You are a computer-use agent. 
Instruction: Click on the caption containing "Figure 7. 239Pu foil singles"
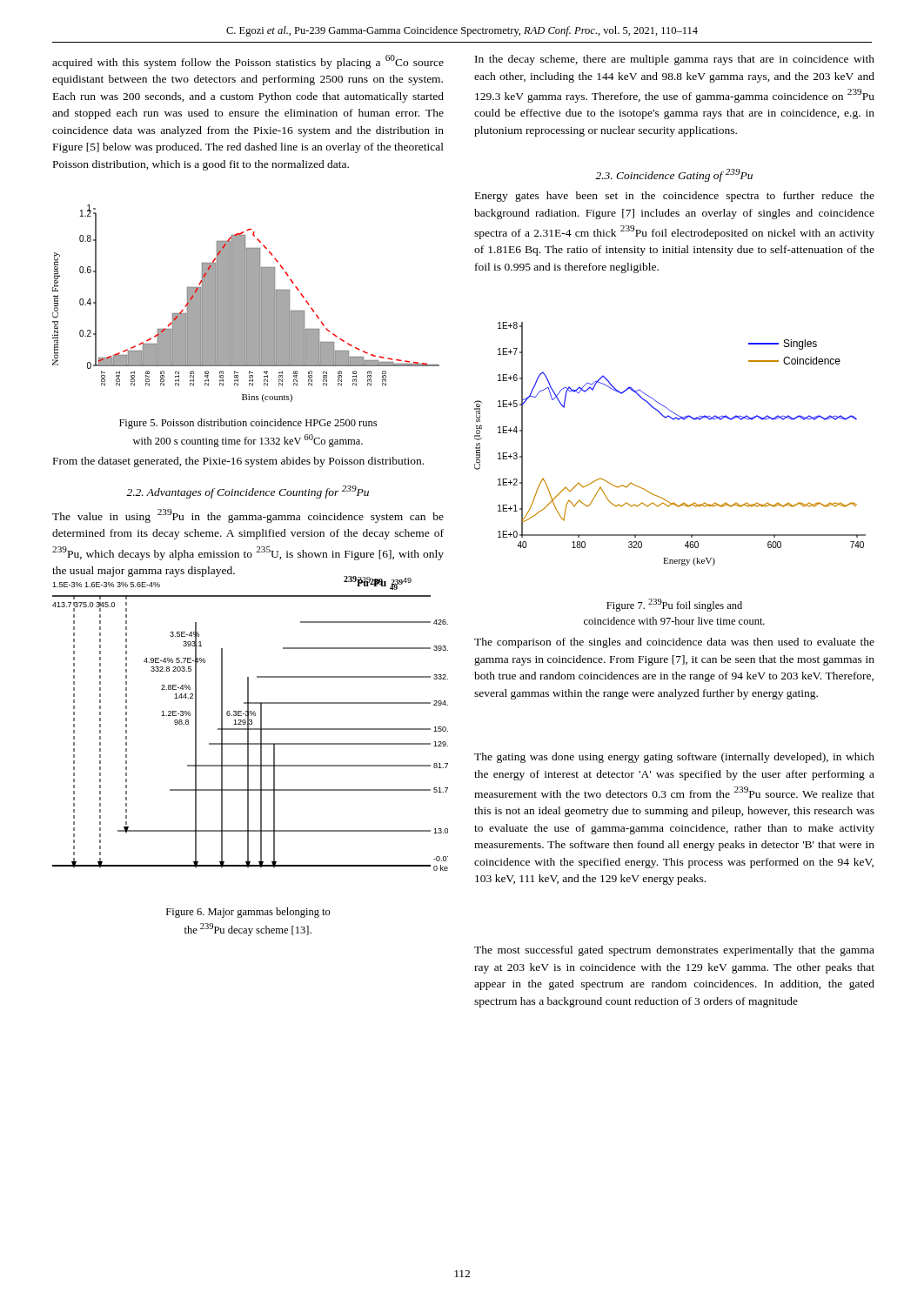pos(674,612)
